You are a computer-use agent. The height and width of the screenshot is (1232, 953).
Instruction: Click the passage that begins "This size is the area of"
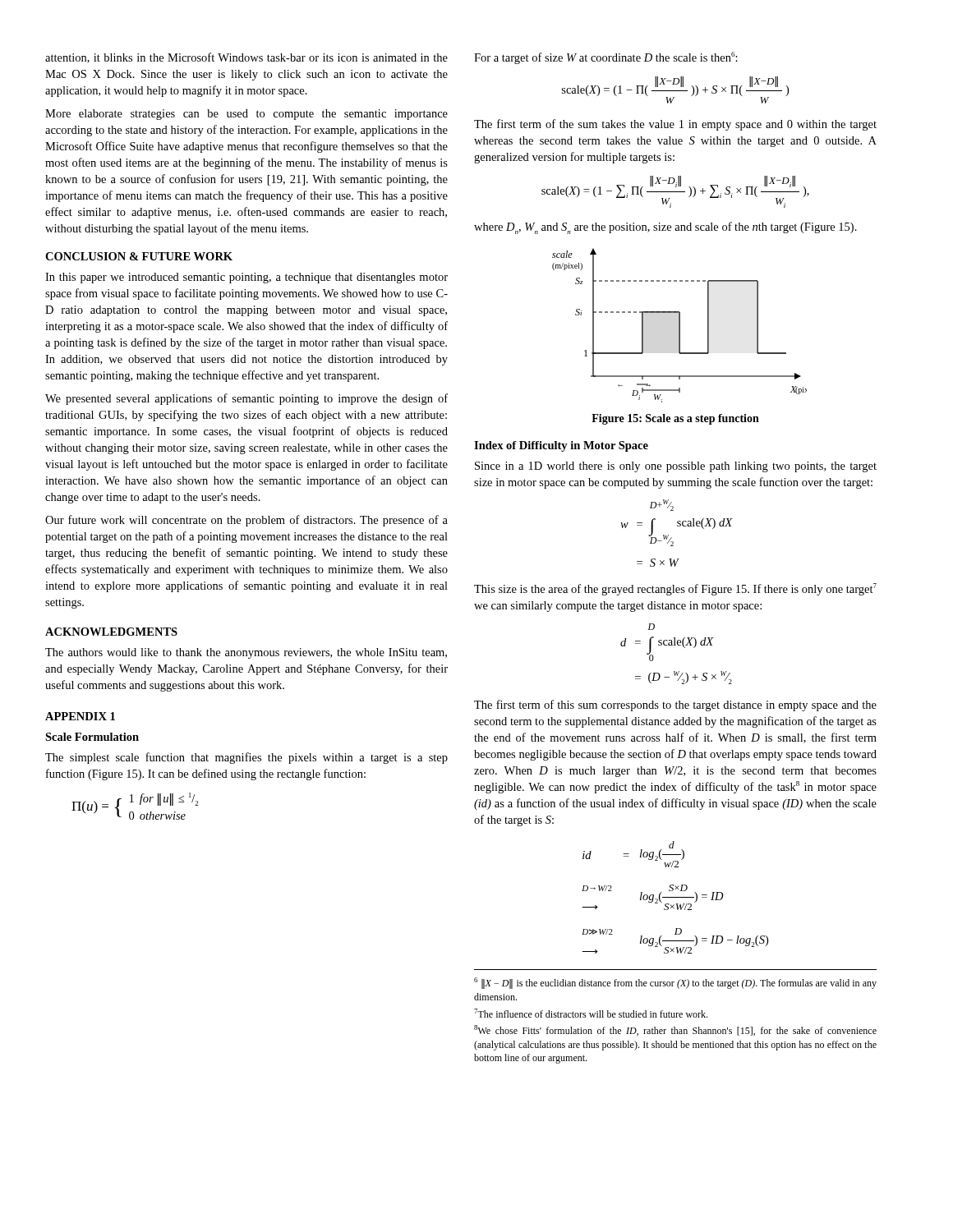[675, 597]
